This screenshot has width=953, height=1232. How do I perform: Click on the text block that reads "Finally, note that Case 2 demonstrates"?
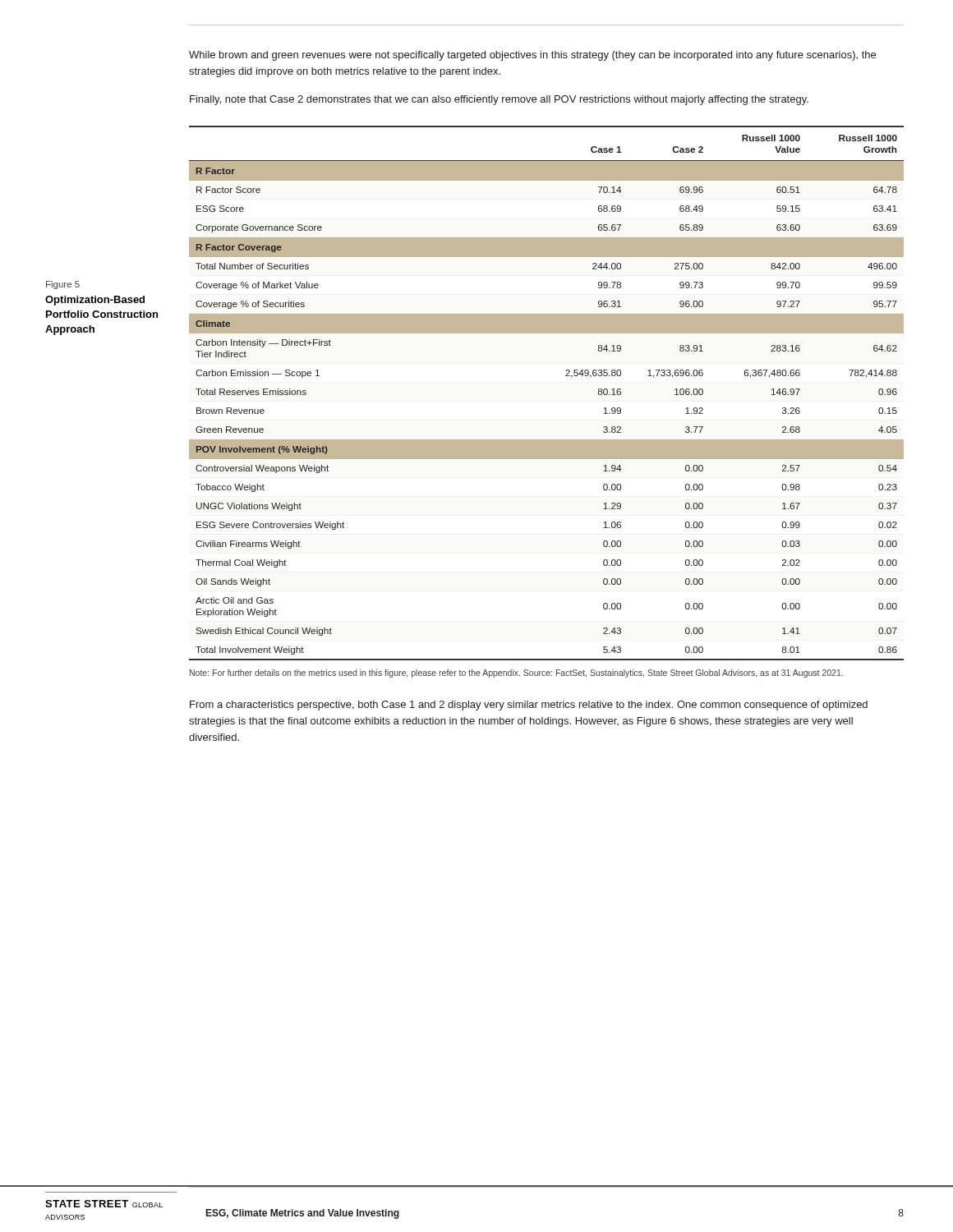(x=499, y=99)
